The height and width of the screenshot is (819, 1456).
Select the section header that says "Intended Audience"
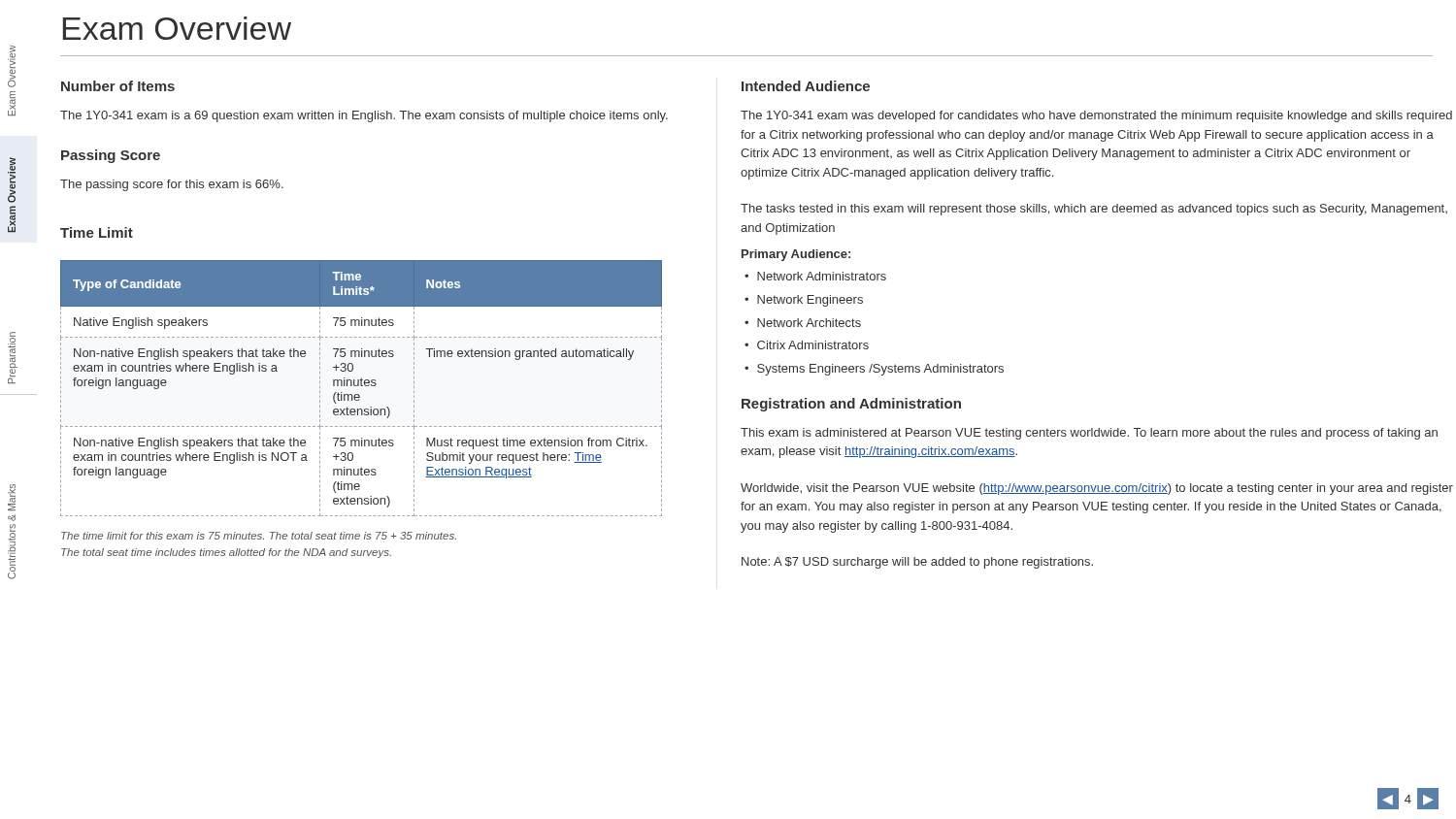[x=806, y=86]
